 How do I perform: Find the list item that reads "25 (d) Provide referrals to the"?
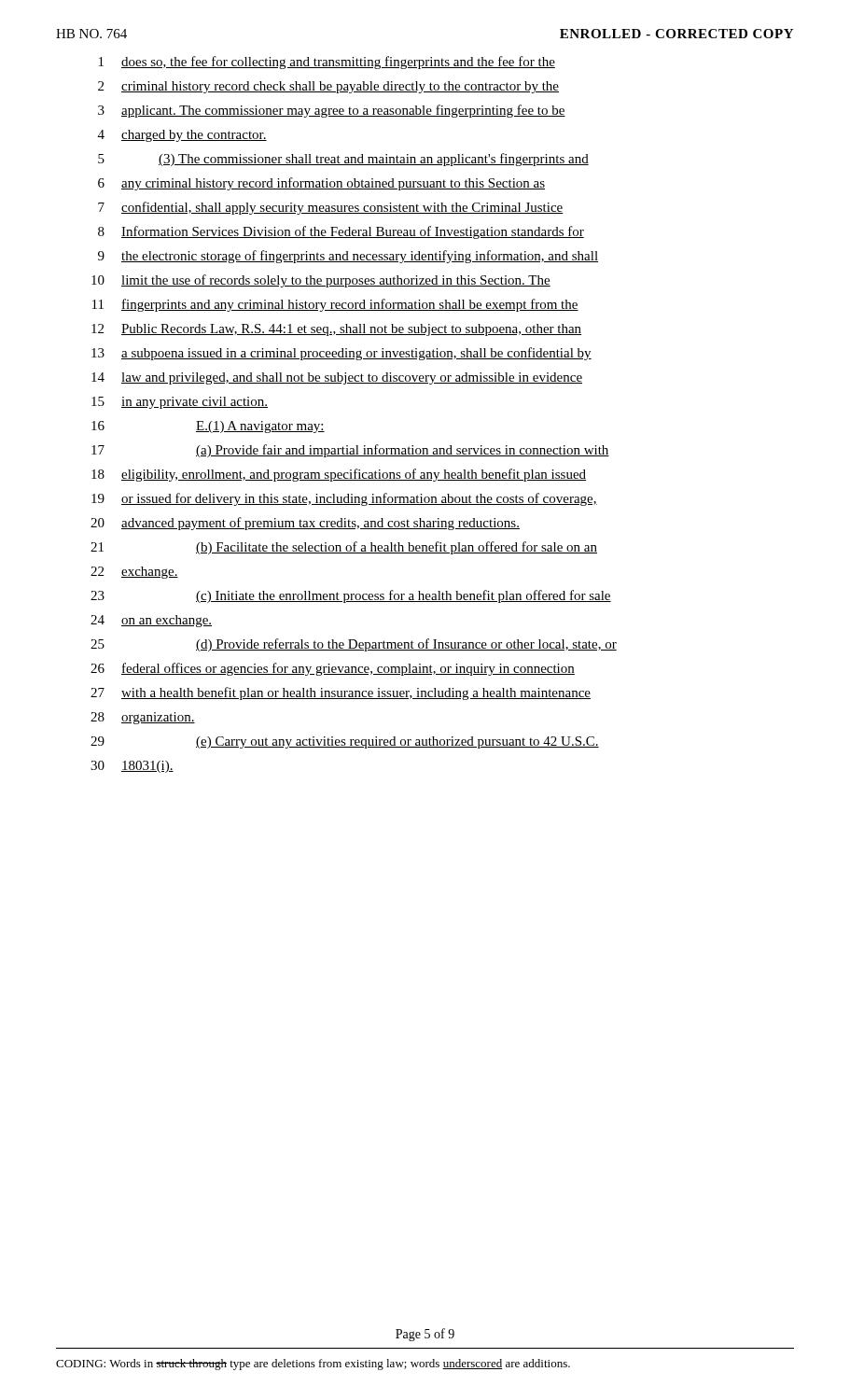(x=425, y=644)
